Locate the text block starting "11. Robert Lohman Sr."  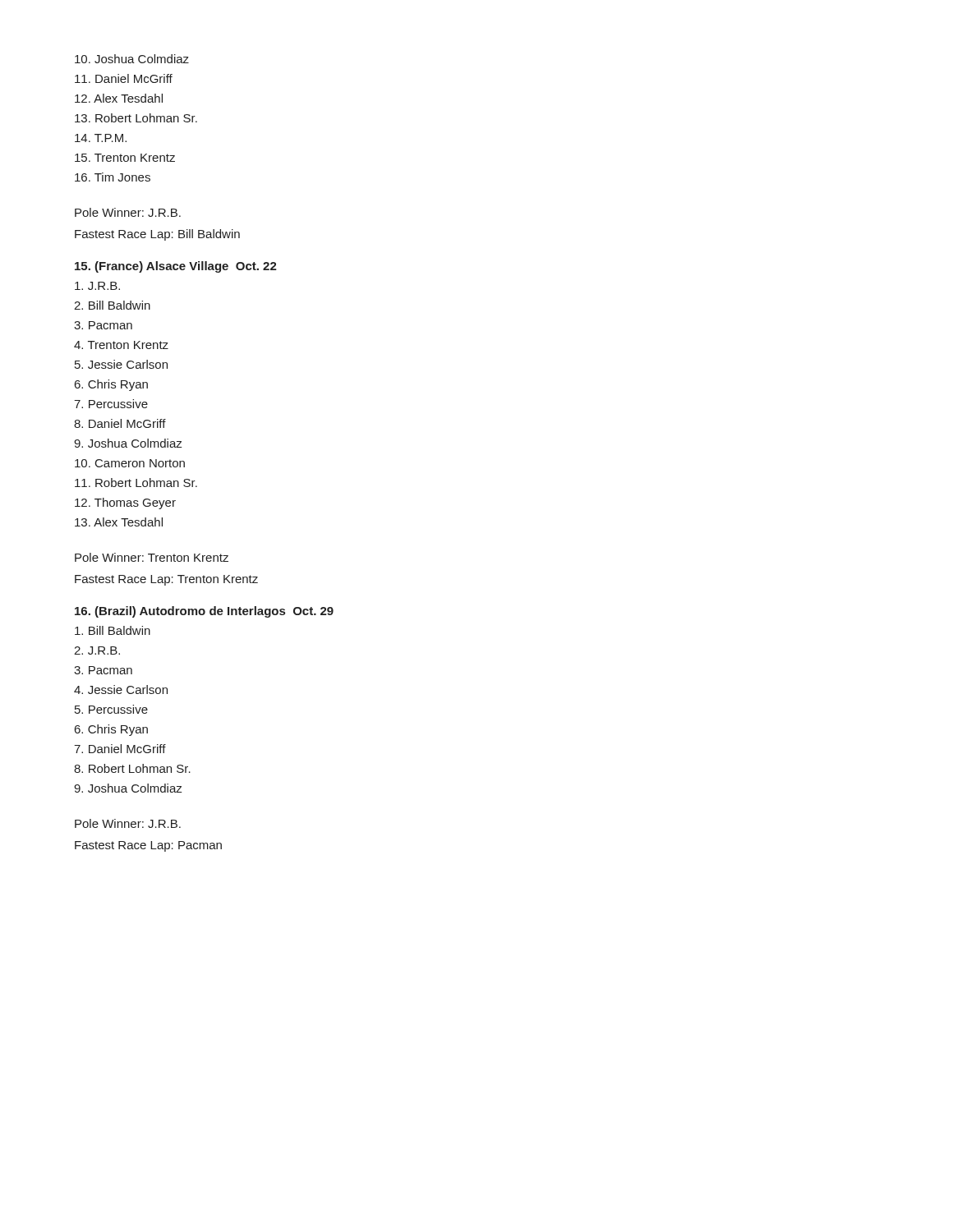(136, 483)
